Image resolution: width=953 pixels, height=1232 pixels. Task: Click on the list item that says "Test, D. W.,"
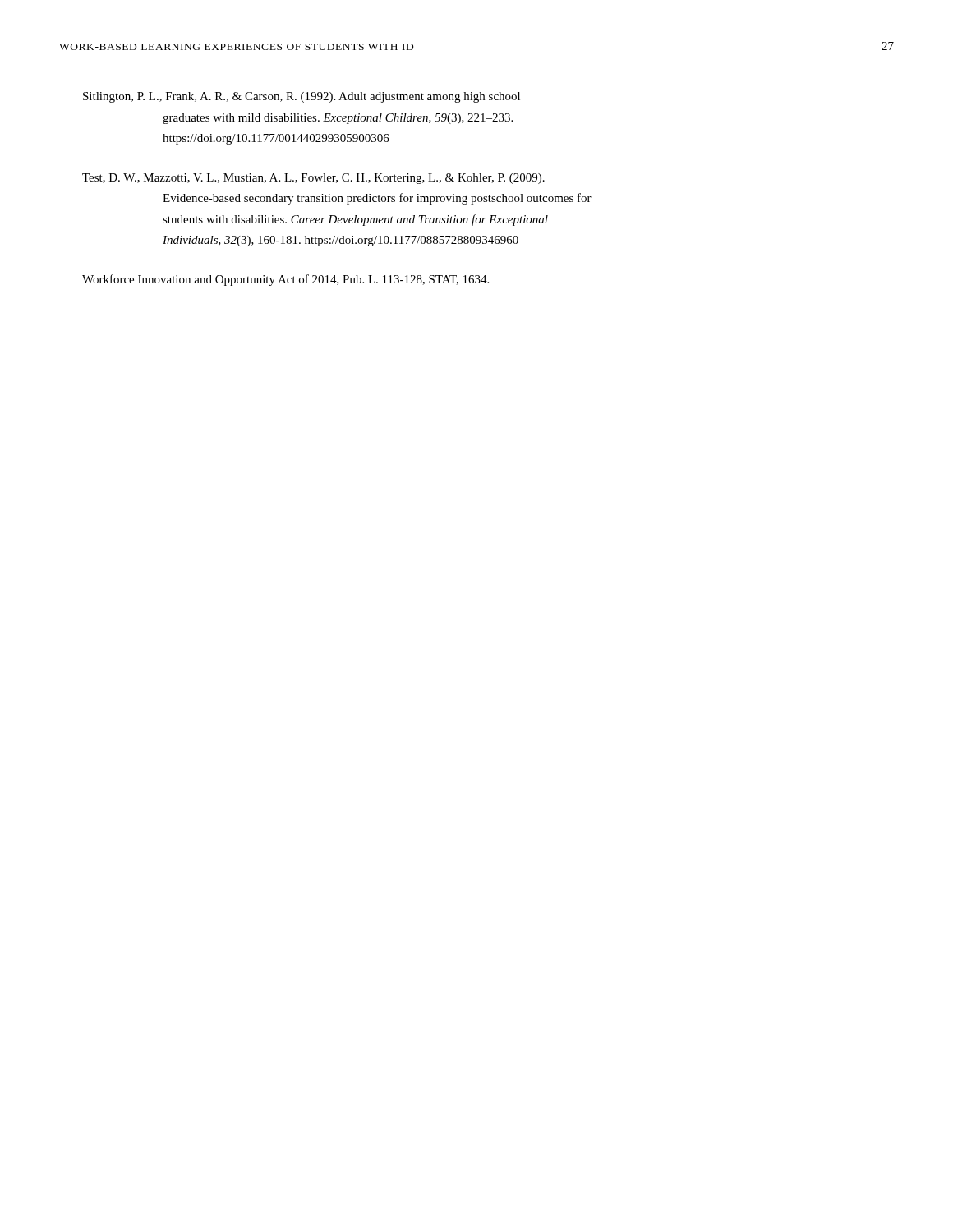click(476, 209)
